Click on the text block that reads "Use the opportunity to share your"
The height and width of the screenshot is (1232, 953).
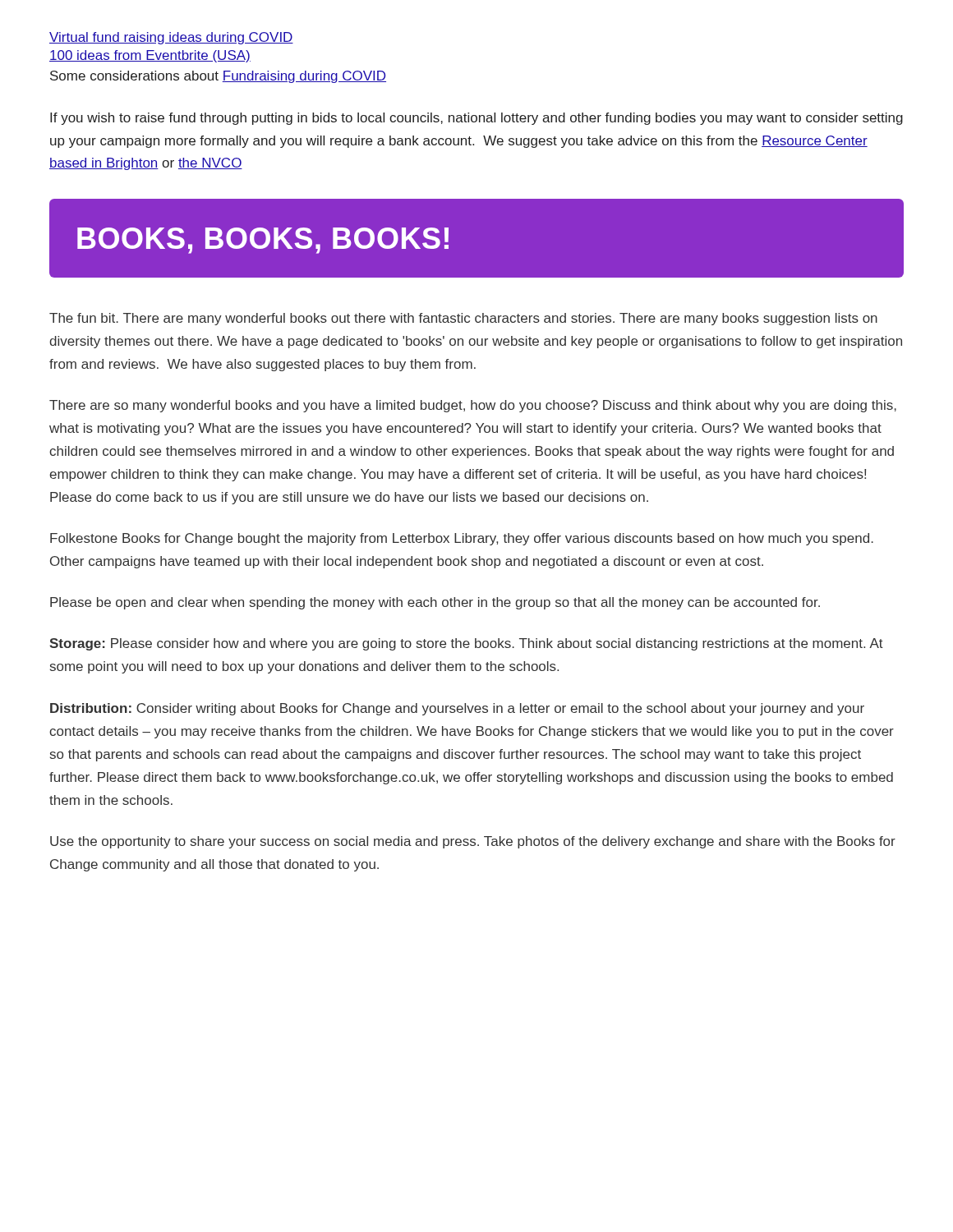472,853
